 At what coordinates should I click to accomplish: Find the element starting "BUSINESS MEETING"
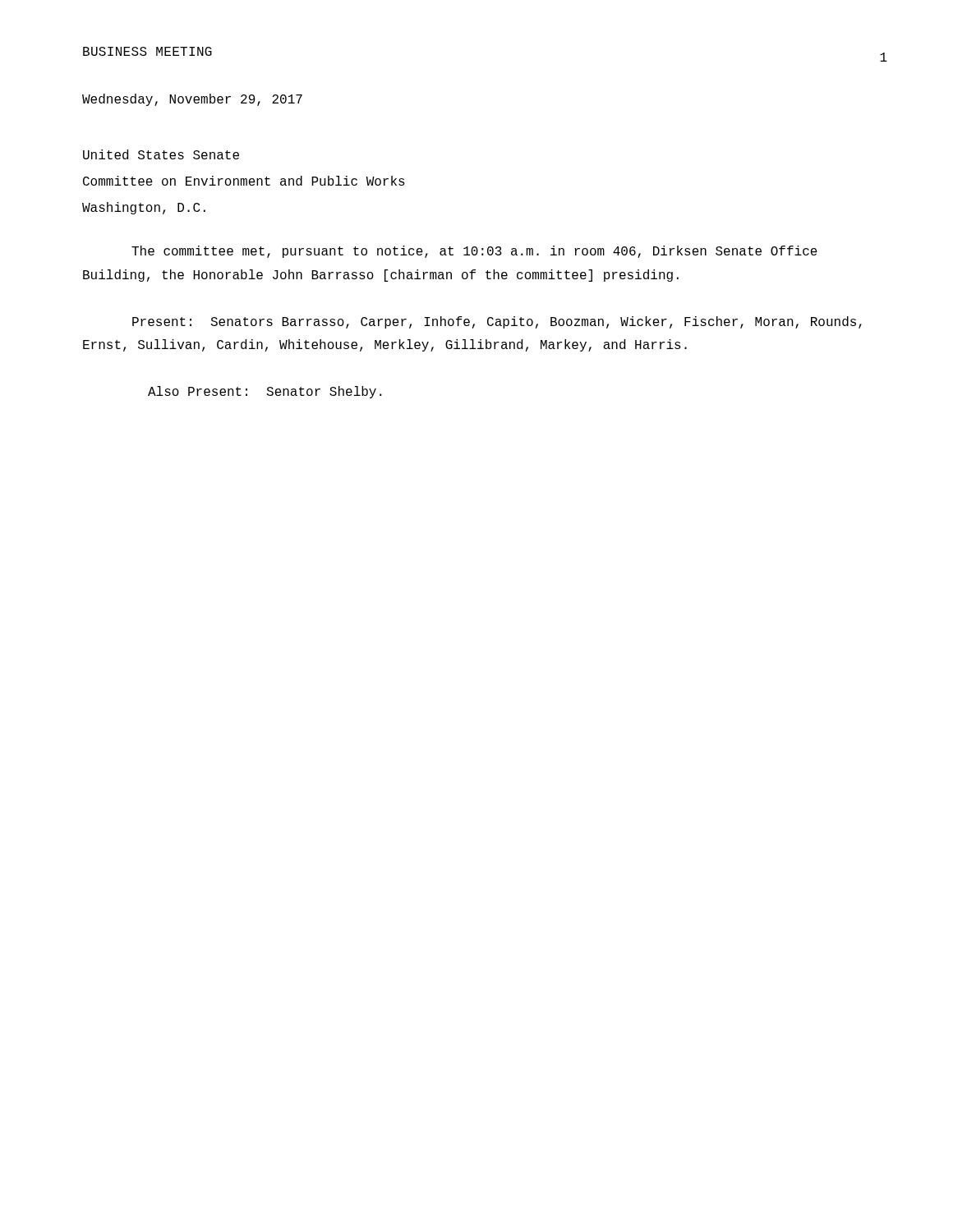click(147, 53)
